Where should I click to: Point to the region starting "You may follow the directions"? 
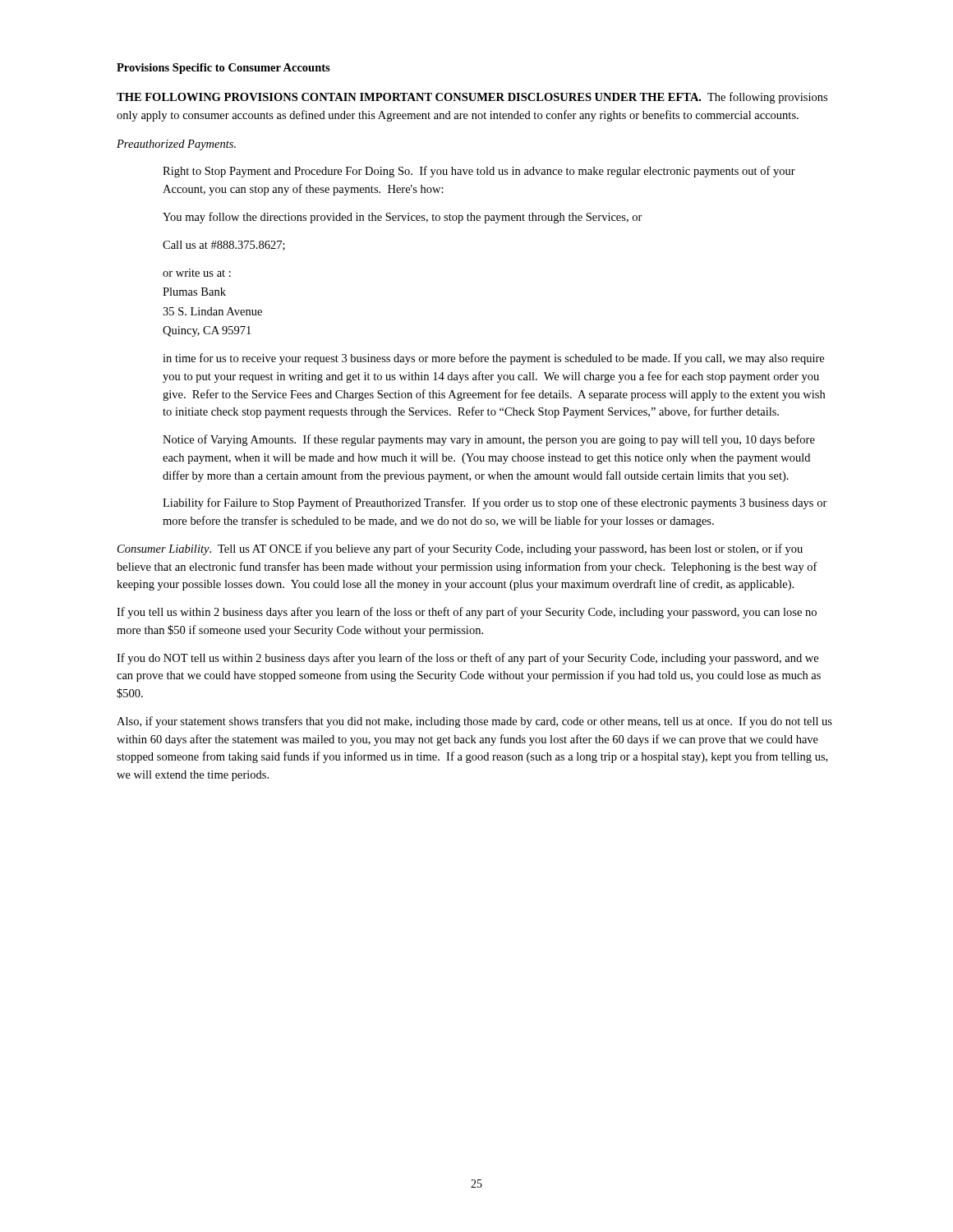(x=402, y=217)
